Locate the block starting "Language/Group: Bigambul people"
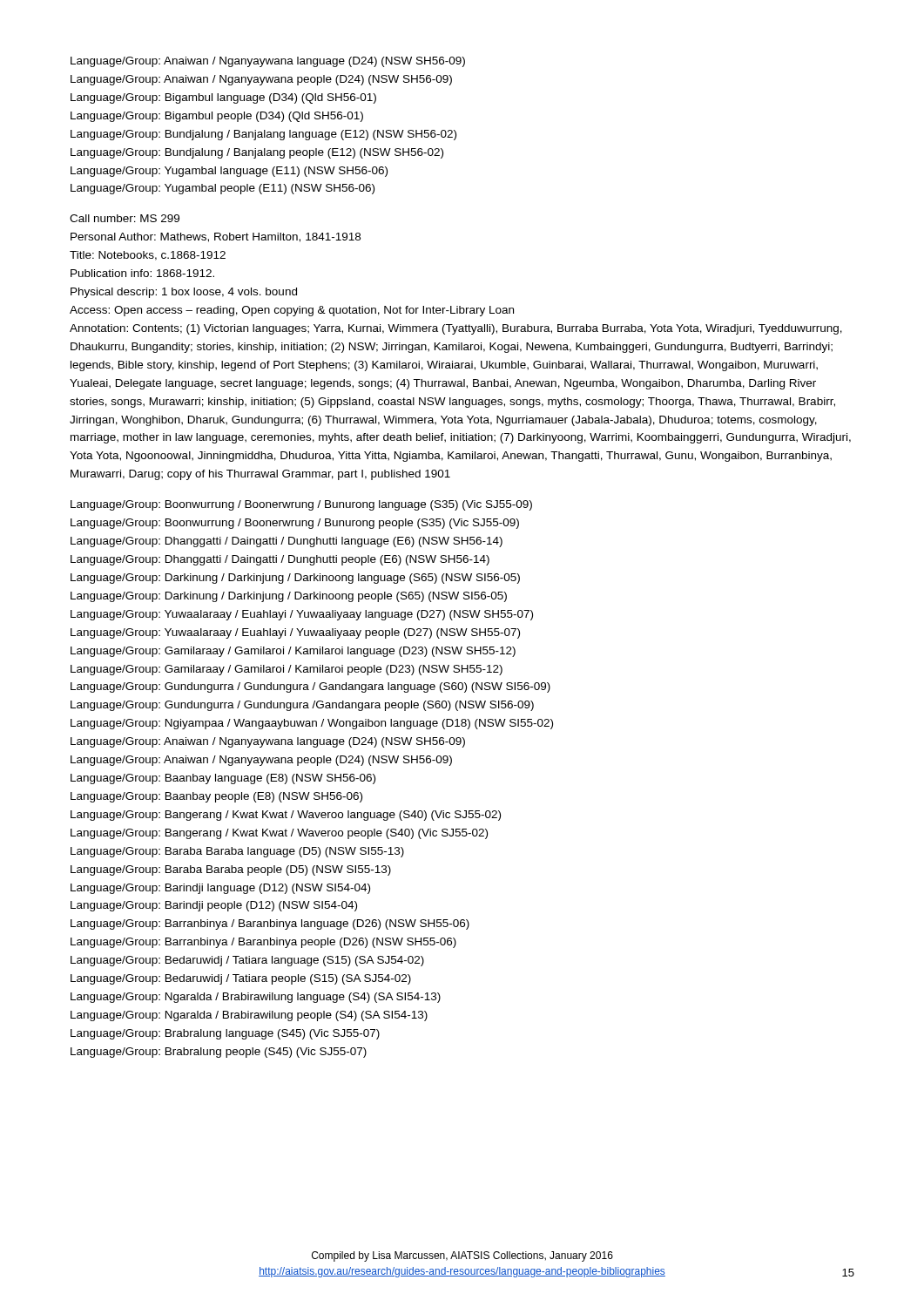Screen dimensions: 1307x924 (x=217, y=115)
